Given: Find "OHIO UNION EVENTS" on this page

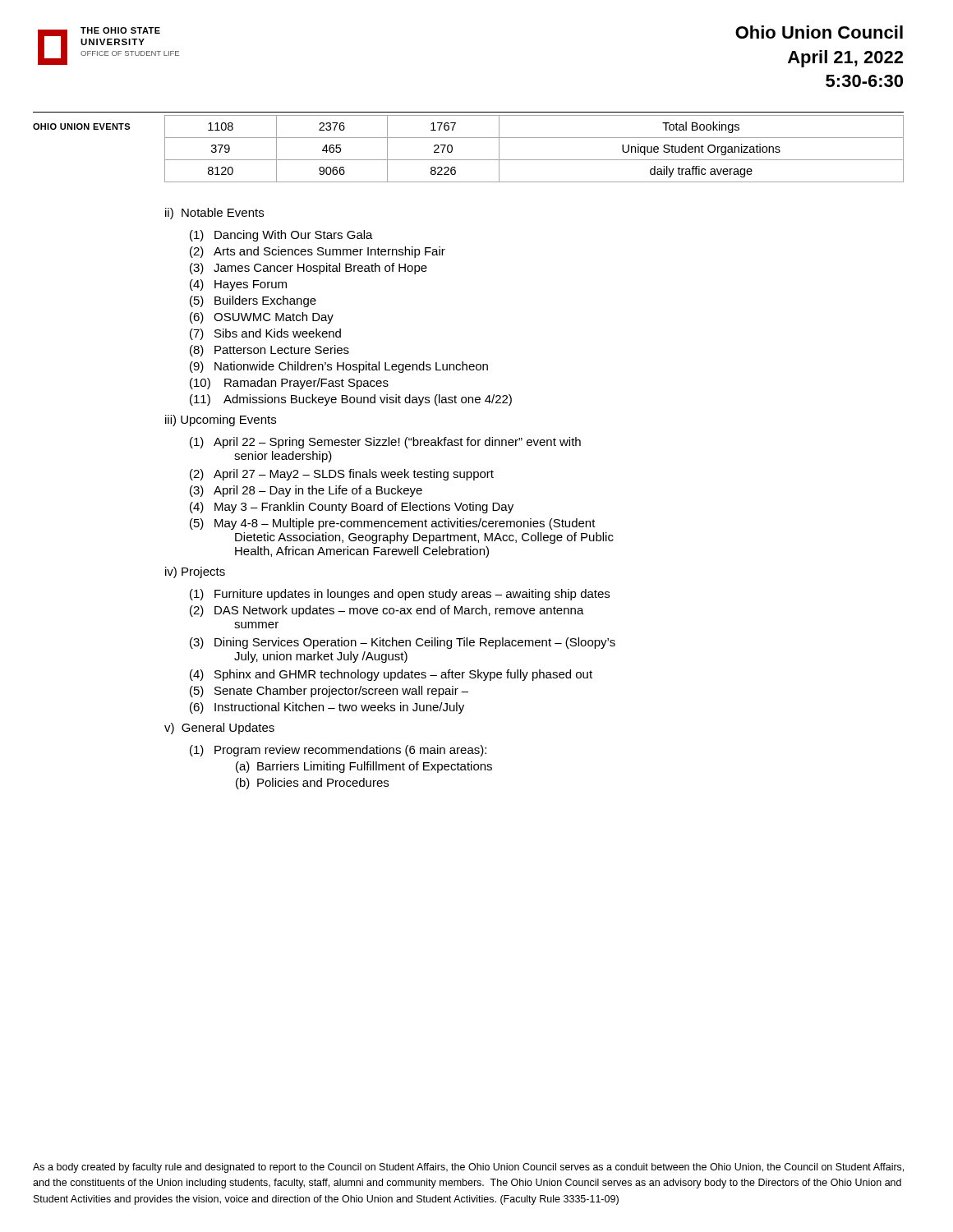Looking at the screenshot, I should coord(82,127).
